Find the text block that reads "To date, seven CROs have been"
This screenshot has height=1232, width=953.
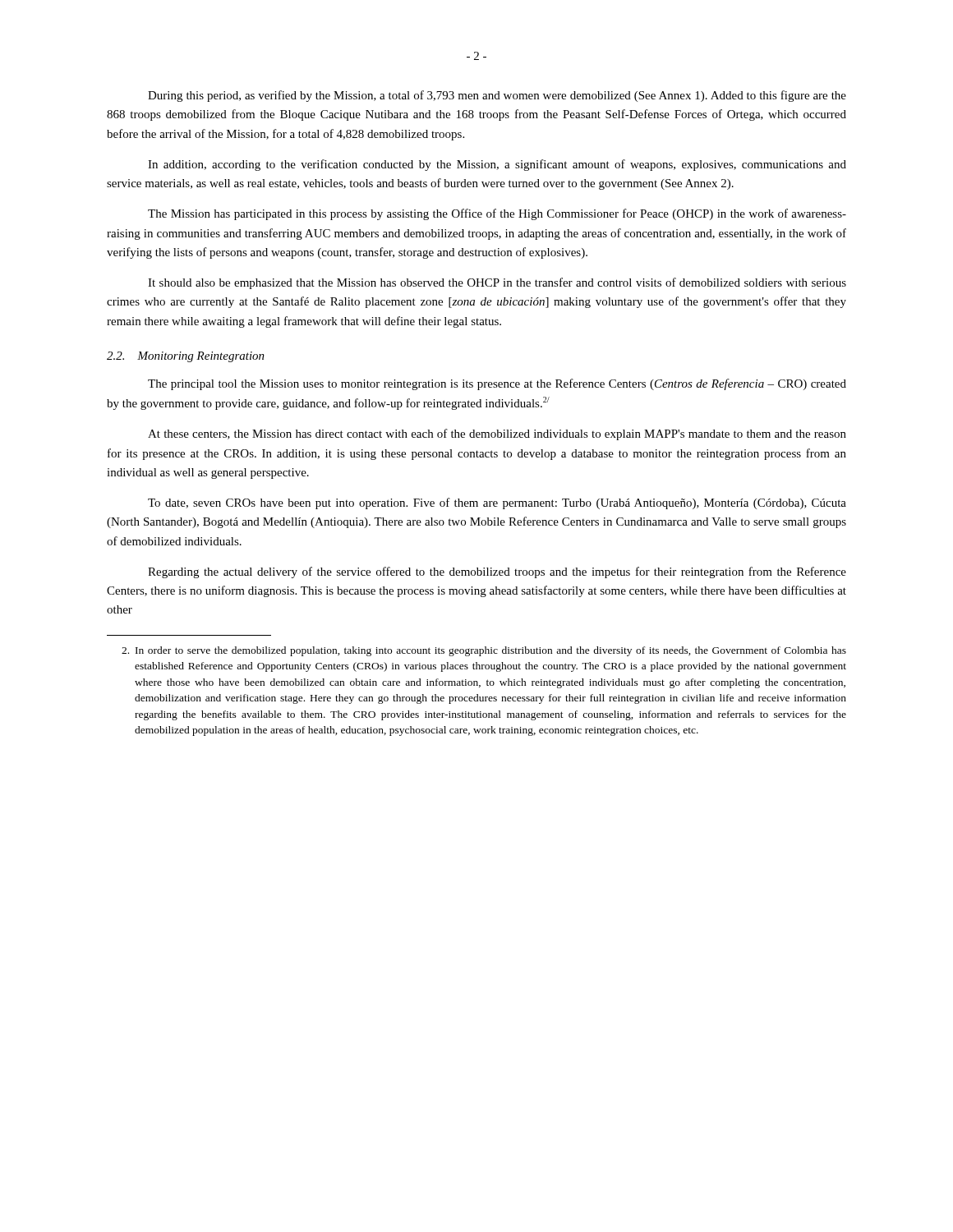[476, 522]
